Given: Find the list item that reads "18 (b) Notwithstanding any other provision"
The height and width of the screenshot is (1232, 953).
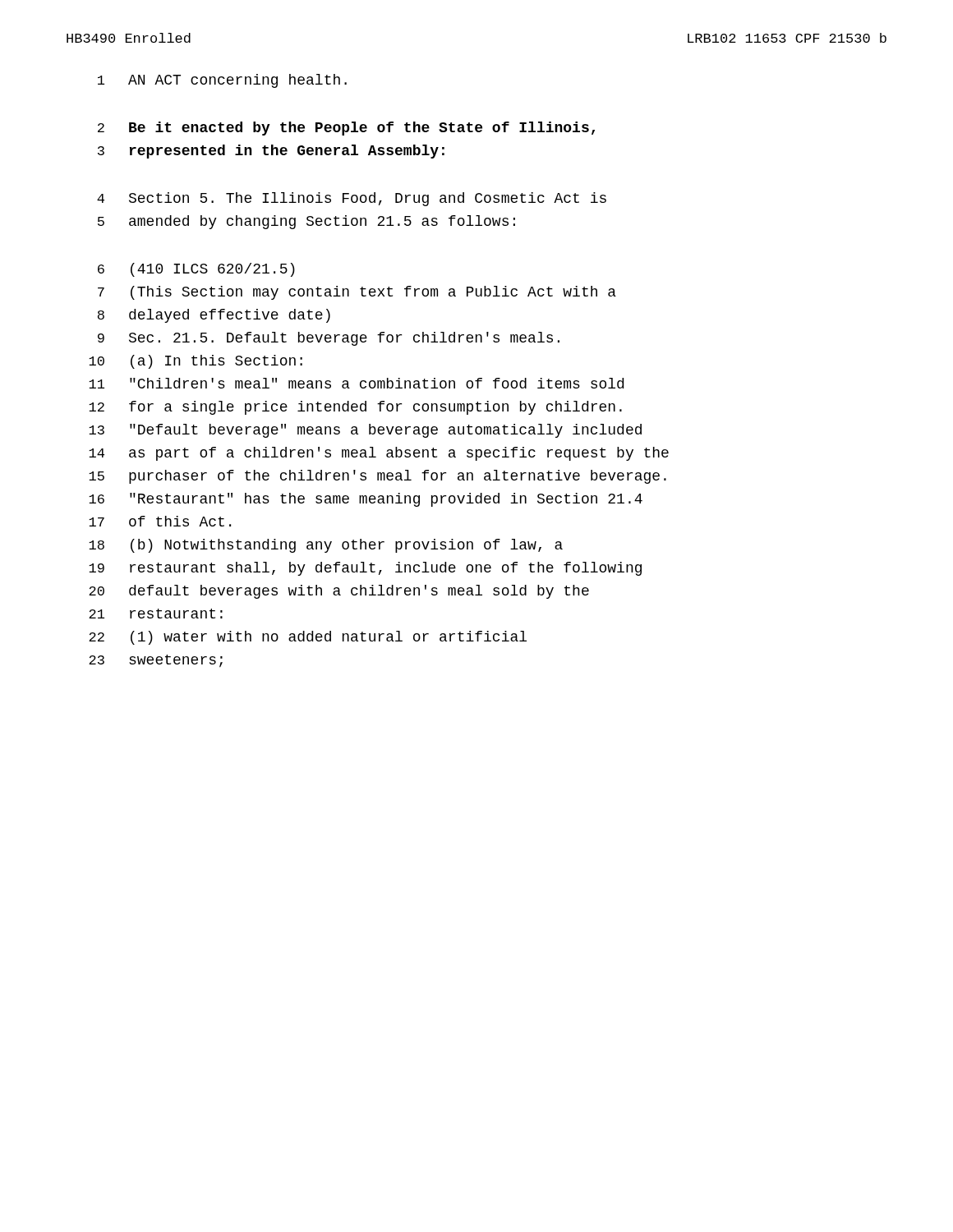Looking at the screenshot, I should click(476, 546).
